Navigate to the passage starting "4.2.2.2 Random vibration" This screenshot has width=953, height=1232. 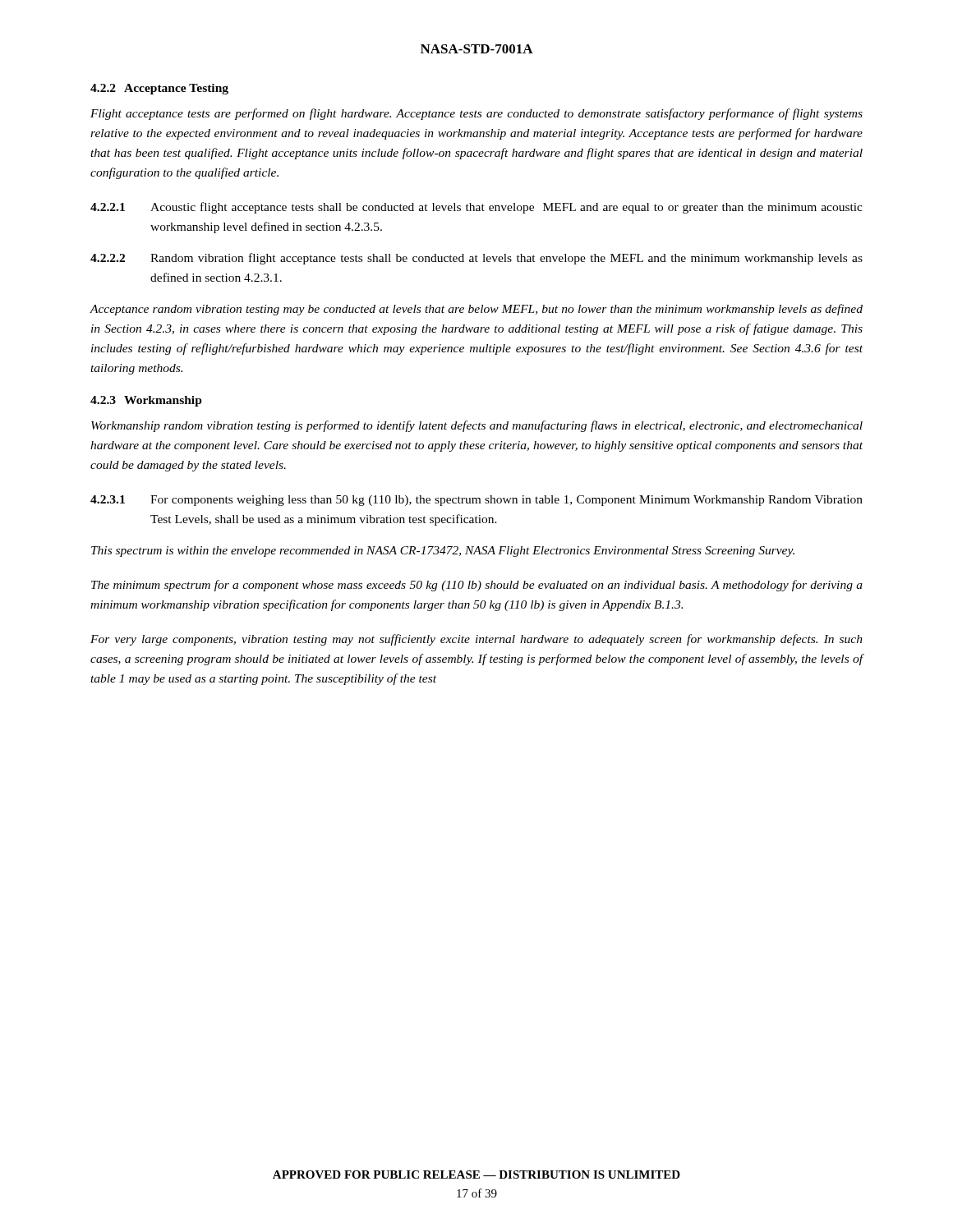pyautogui.click(x=476, y=268)
